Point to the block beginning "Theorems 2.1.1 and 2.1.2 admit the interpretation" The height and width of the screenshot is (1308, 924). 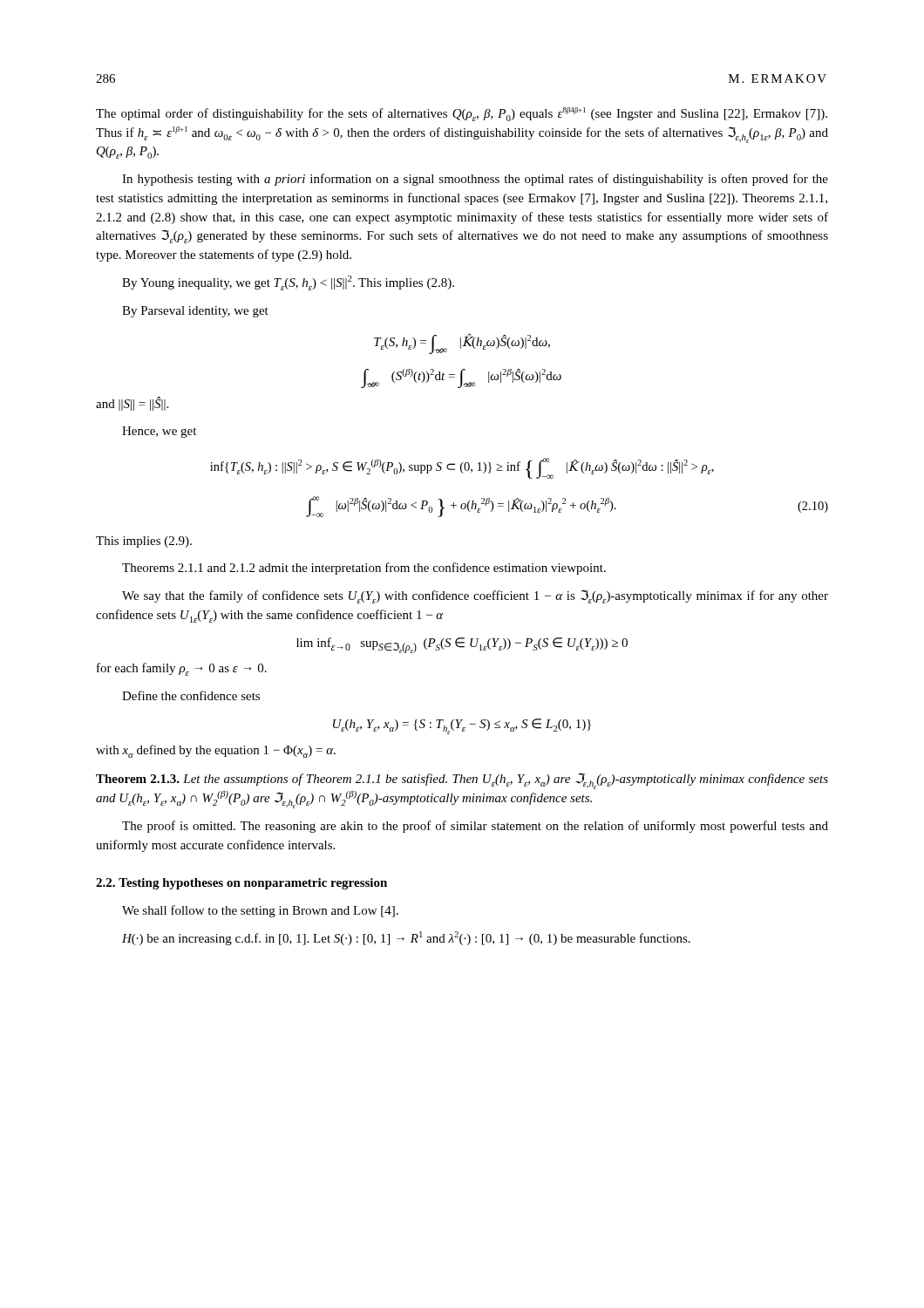pyautogui.click(x=462, y=592)
